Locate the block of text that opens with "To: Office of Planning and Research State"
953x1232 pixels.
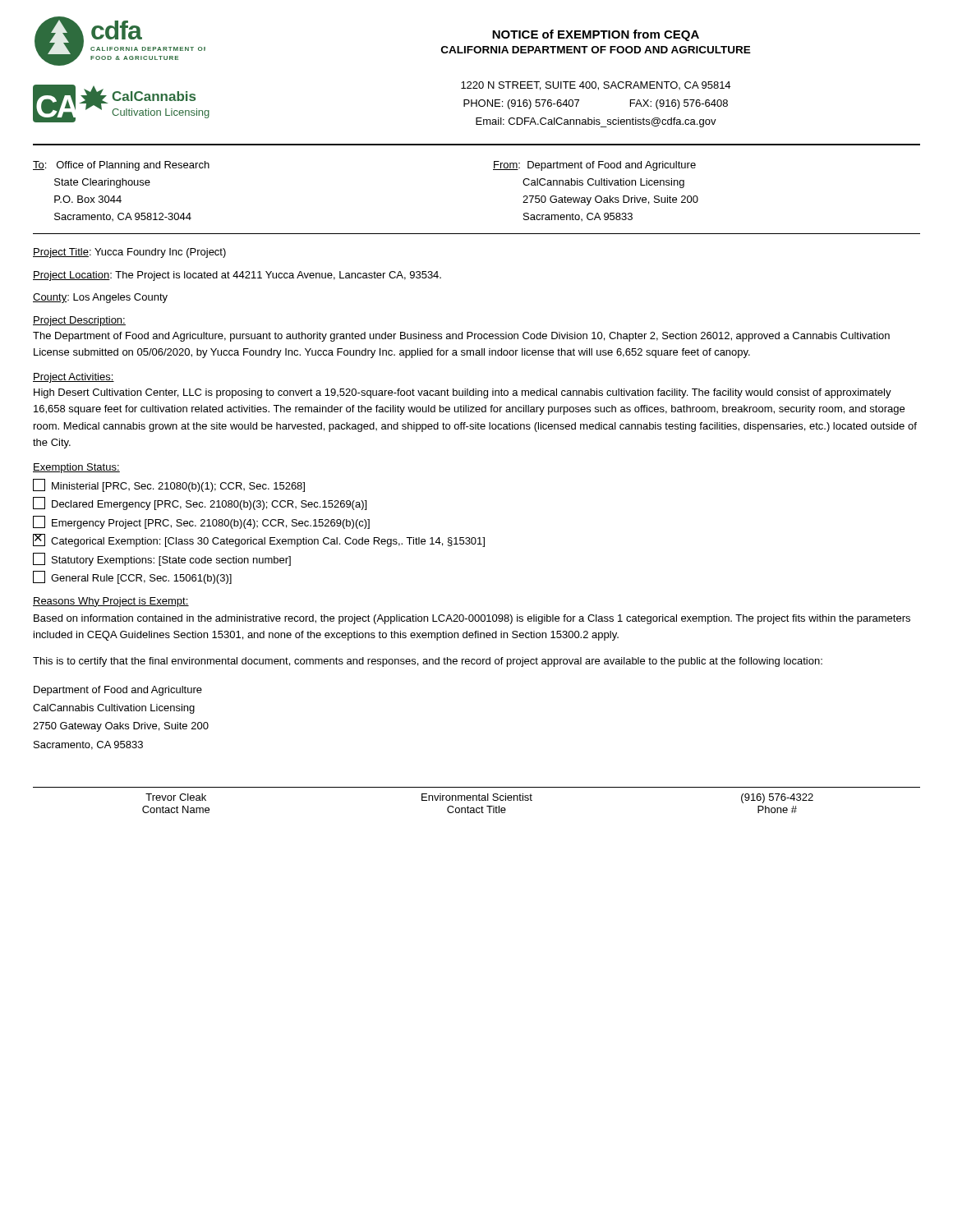click(121, 191)
